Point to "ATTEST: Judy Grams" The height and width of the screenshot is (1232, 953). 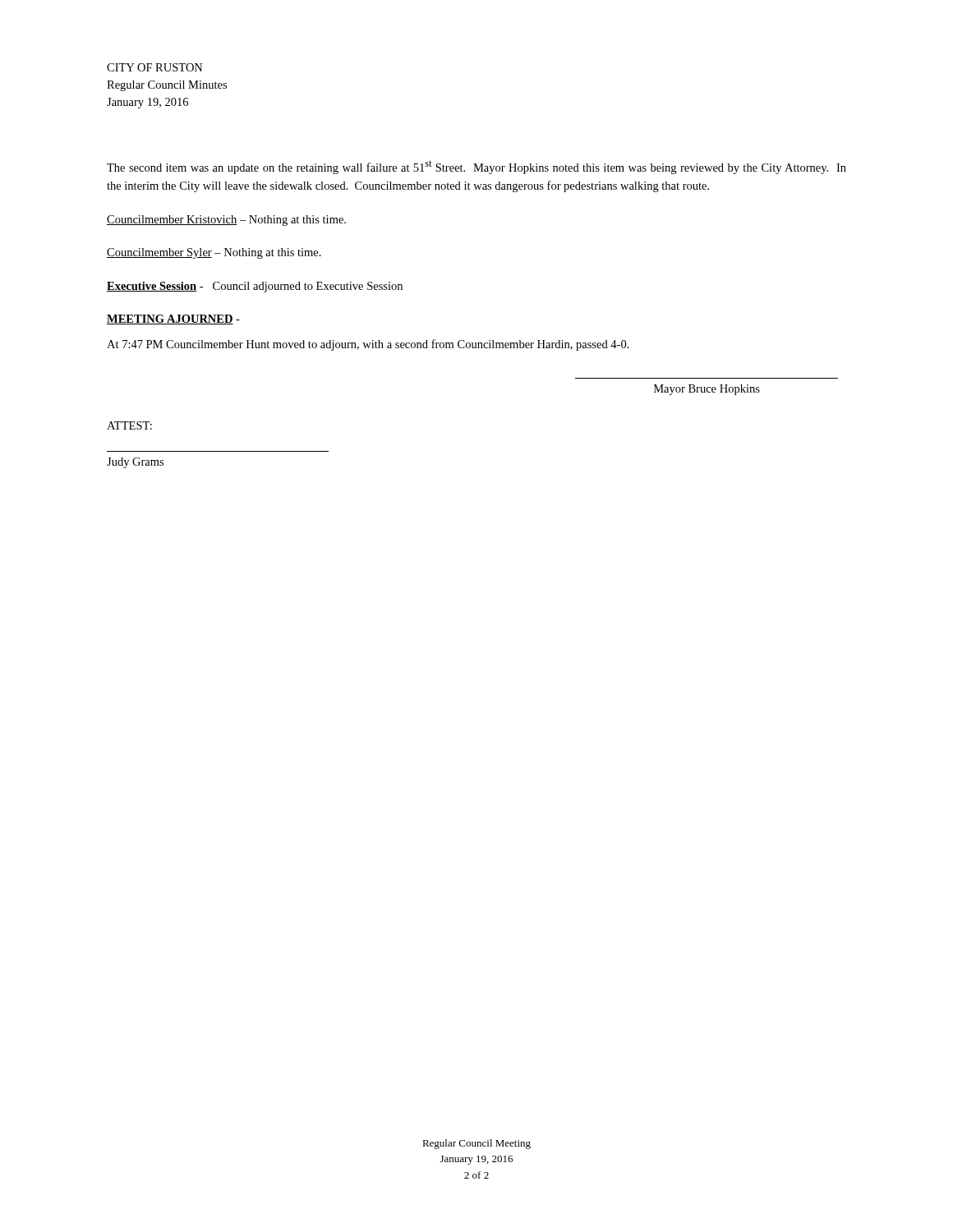point(129,425)
